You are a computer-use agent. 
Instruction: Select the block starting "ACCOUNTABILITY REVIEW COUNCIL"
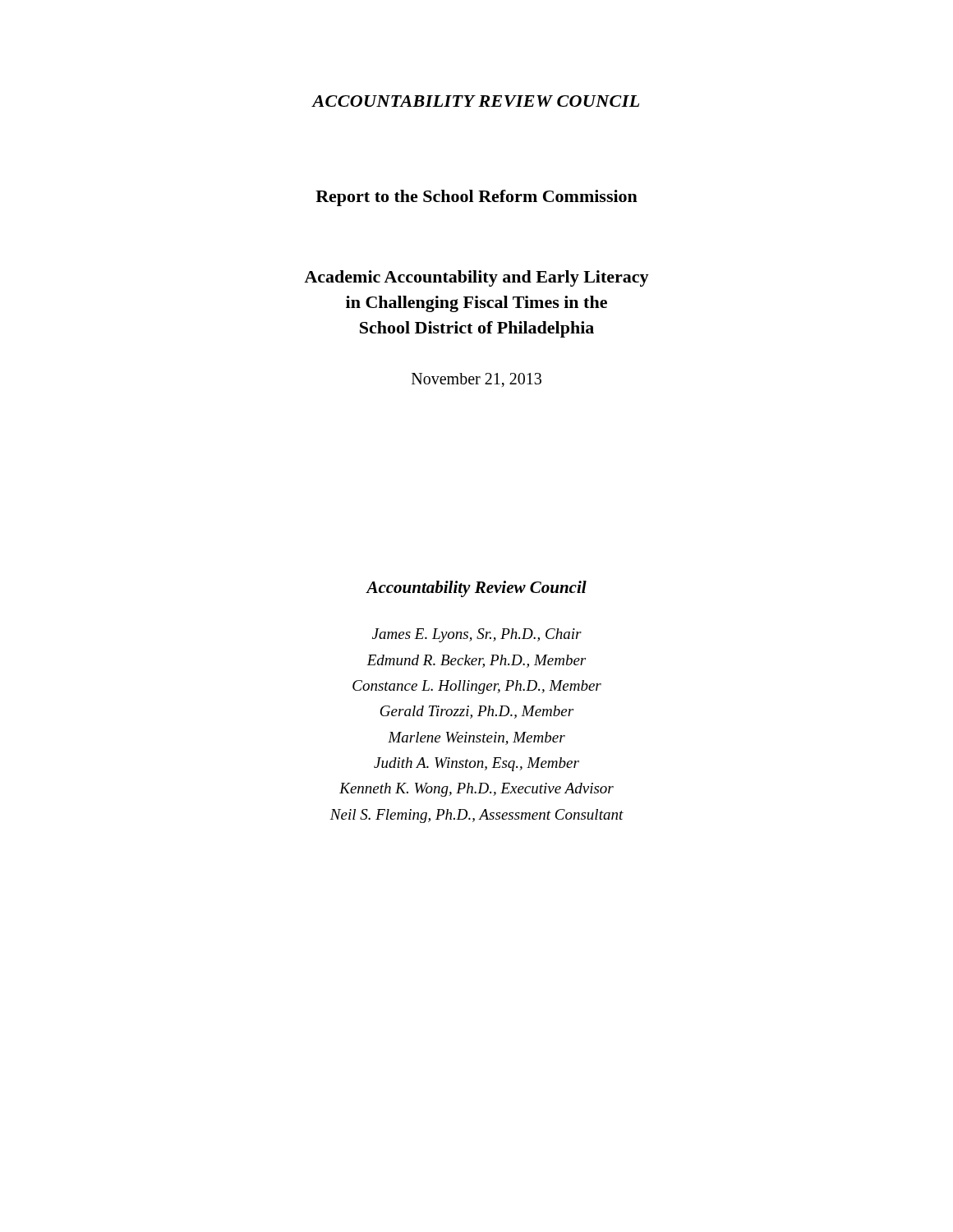[476, 101]
